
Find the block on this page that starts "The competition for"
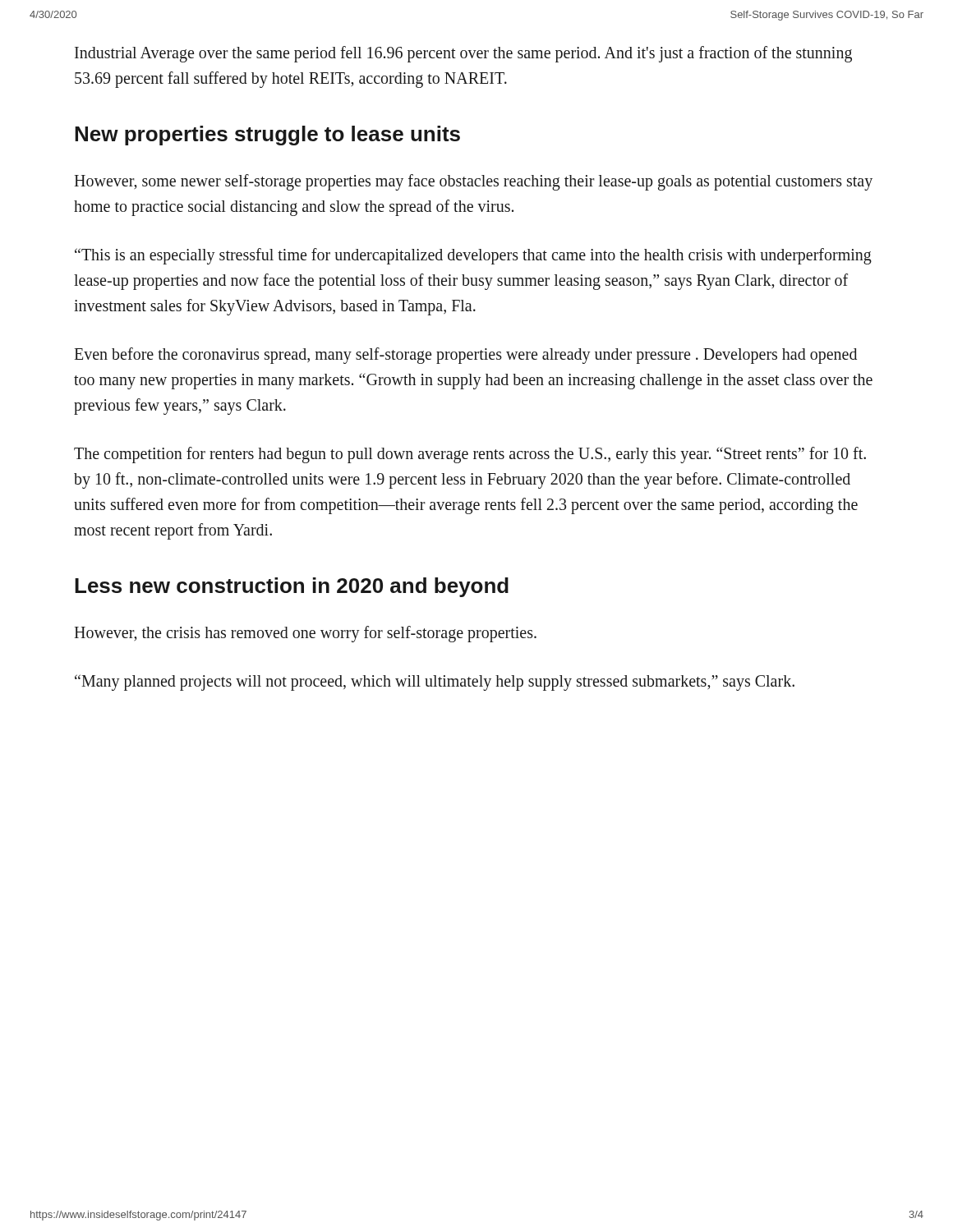pyautogui.click(x=470, y=491)
